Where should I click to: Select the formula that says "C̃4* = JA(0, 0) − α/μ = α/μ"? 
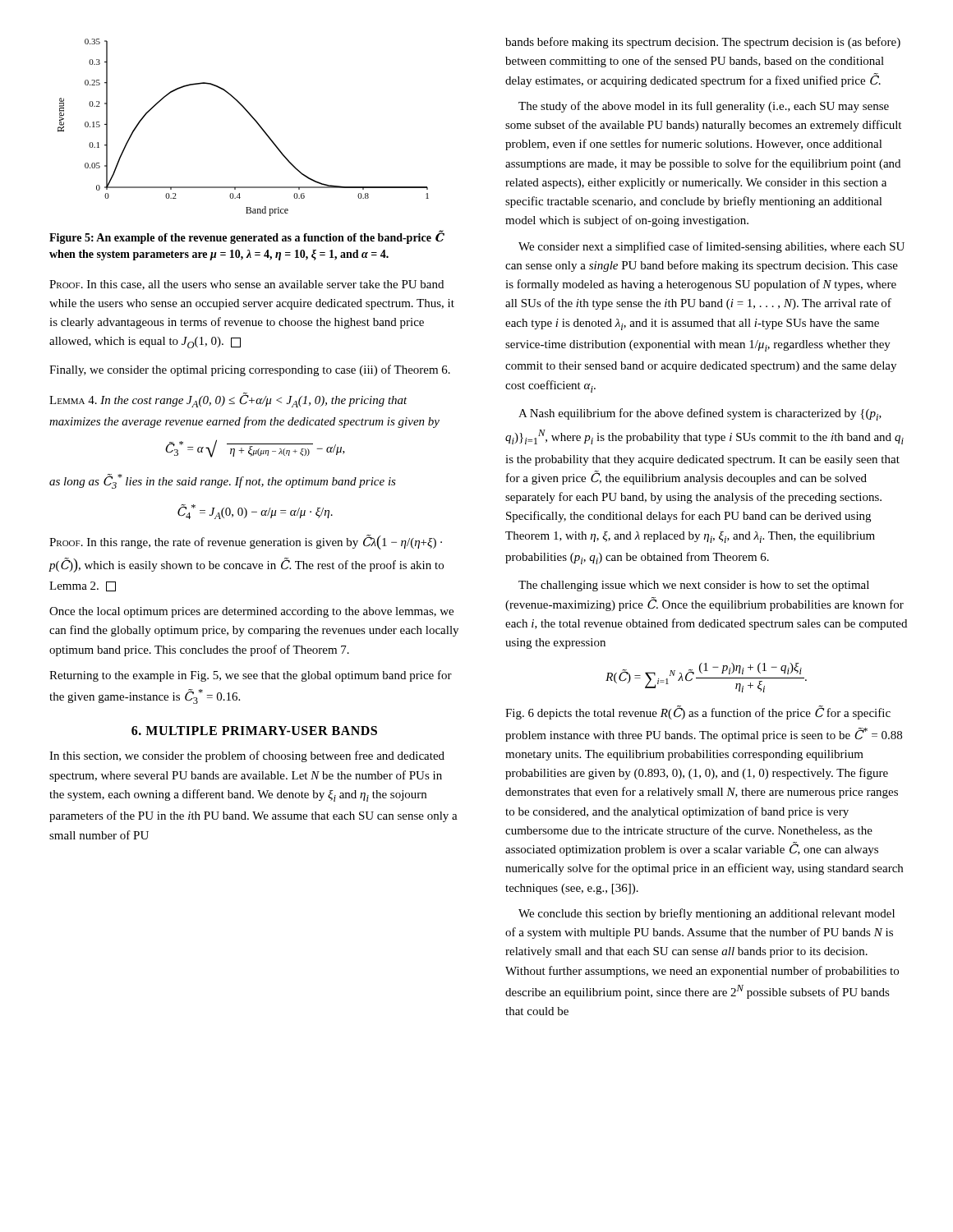pyautogui.click(x=255, y=512)
